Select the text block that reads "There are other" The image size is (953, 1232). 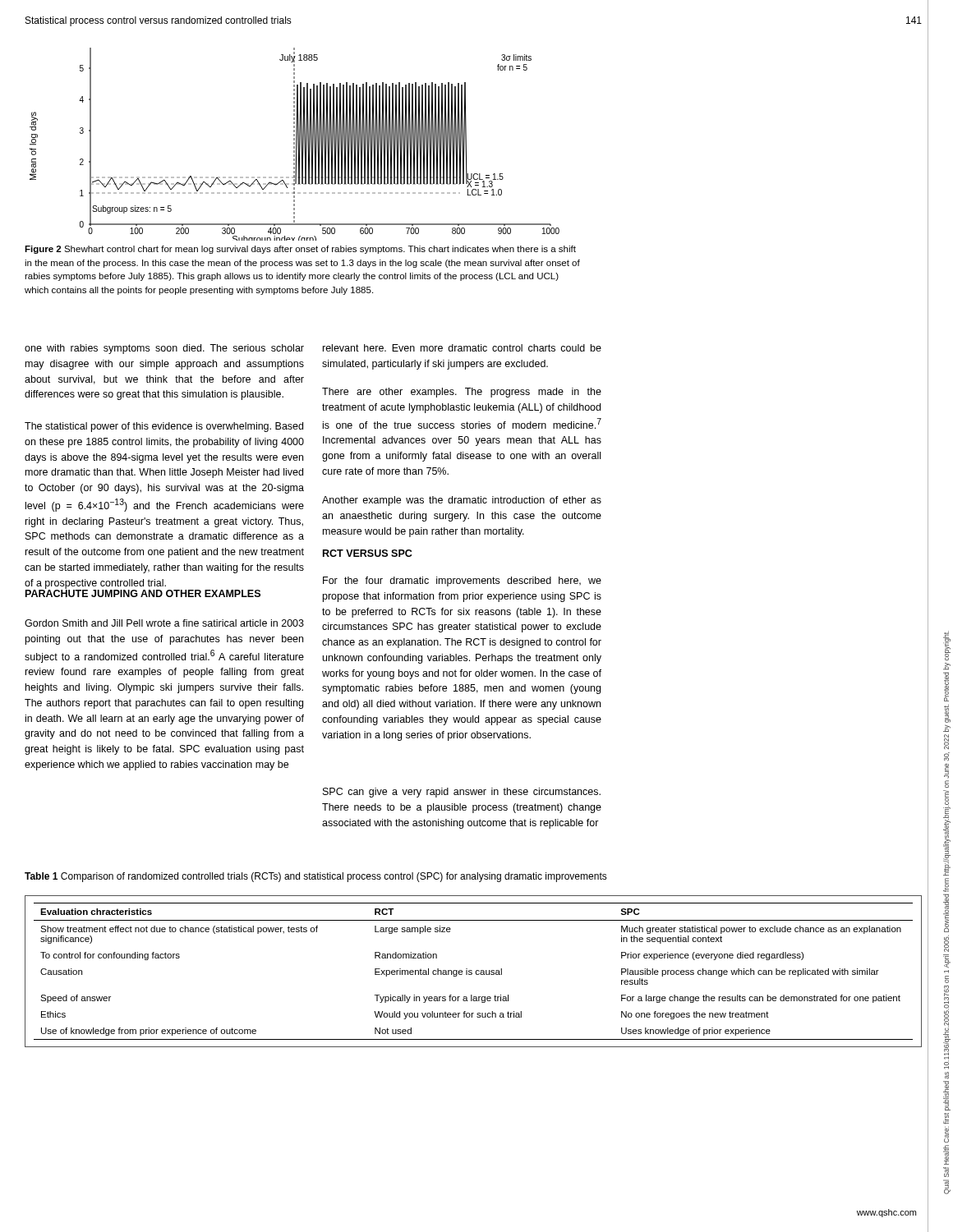tap(462, 432)
